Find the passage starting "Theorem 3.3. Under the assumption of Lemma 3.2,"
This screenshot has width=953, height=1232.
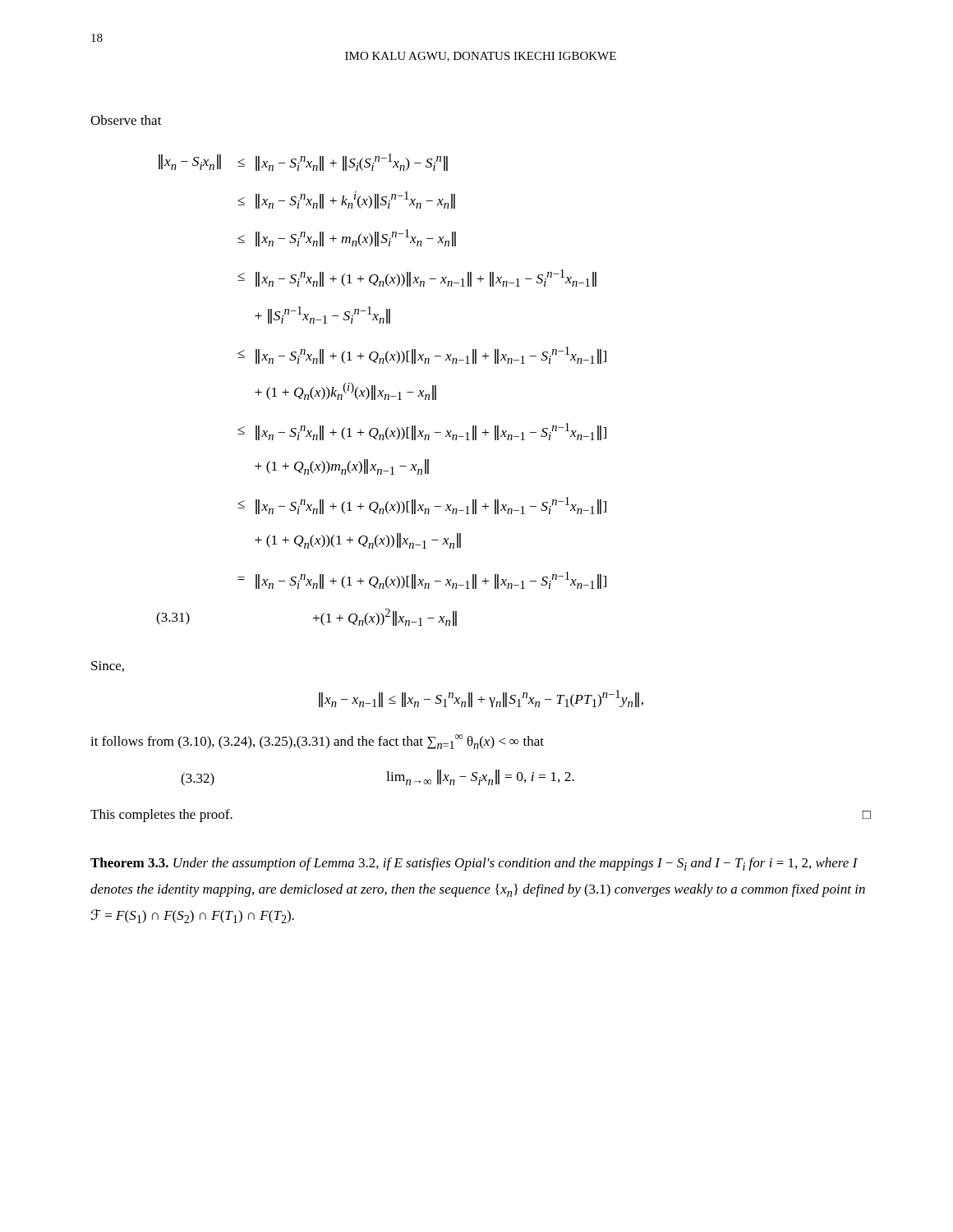pos(478,891)
